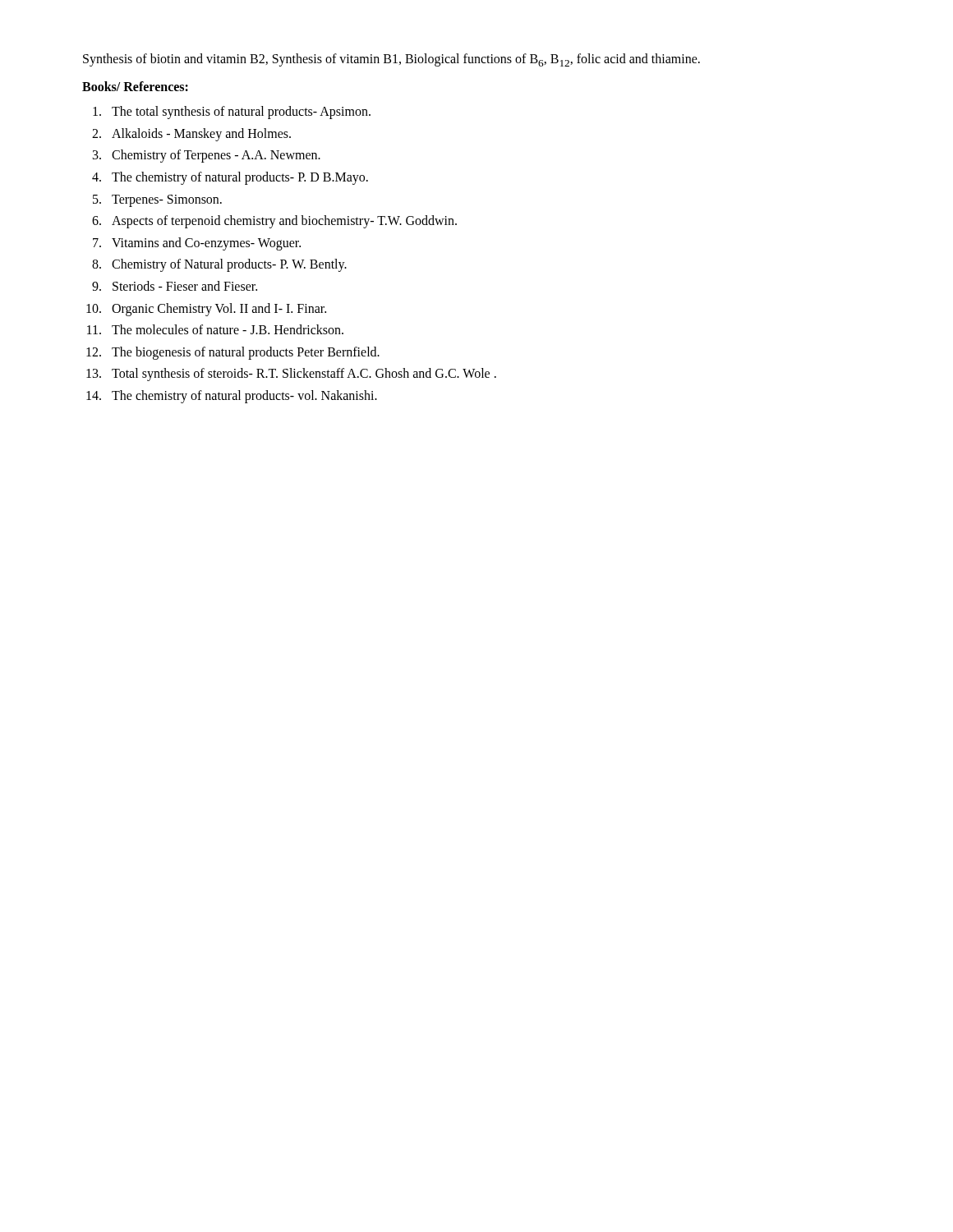Find the text block that reads "Synthesis of biotin and vitamin B2,"

pyautogui.click(x=391, y=60)
